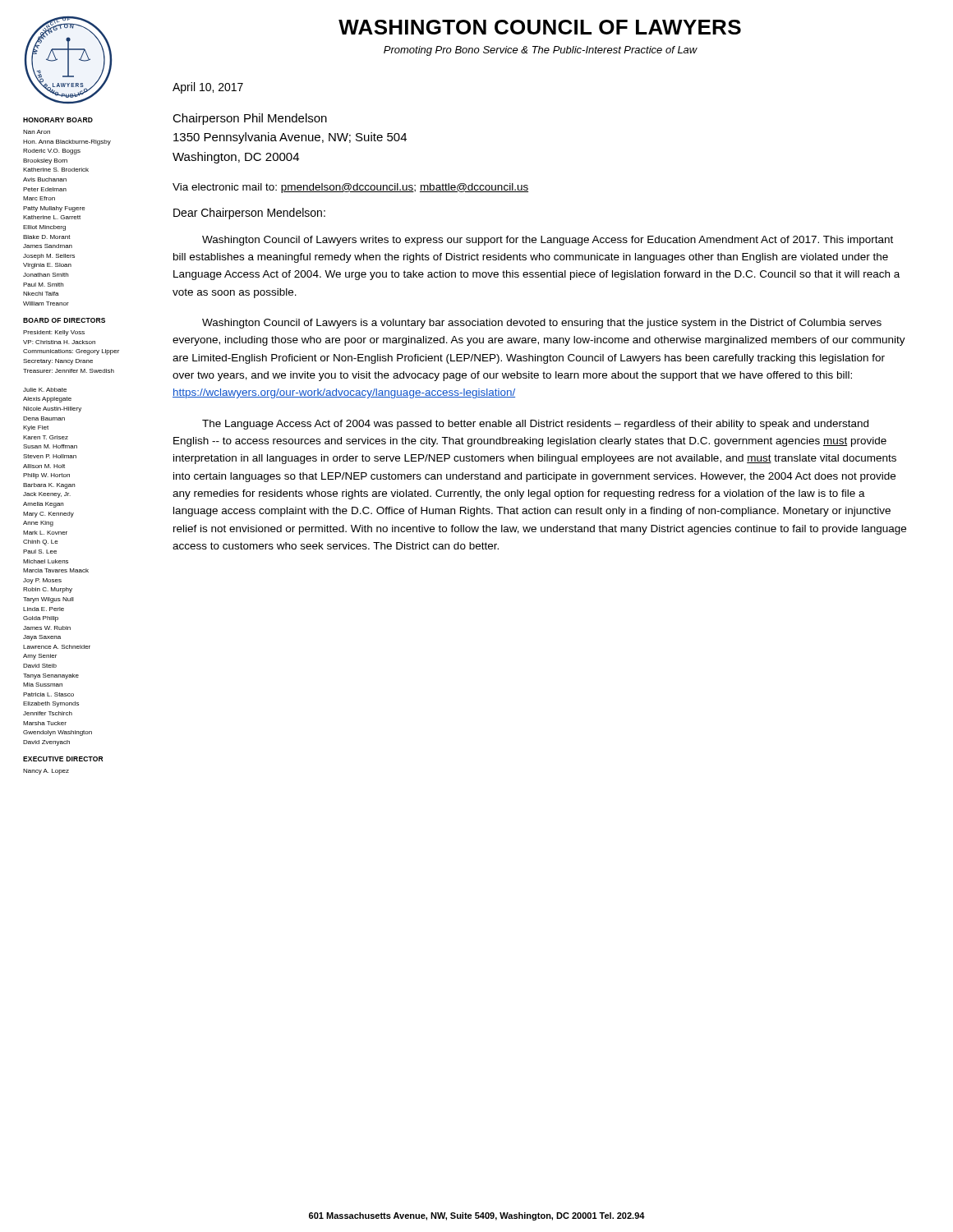Select the text block containing "Washington Council of Lawyers is a voluntary bar"

[539, 357]
